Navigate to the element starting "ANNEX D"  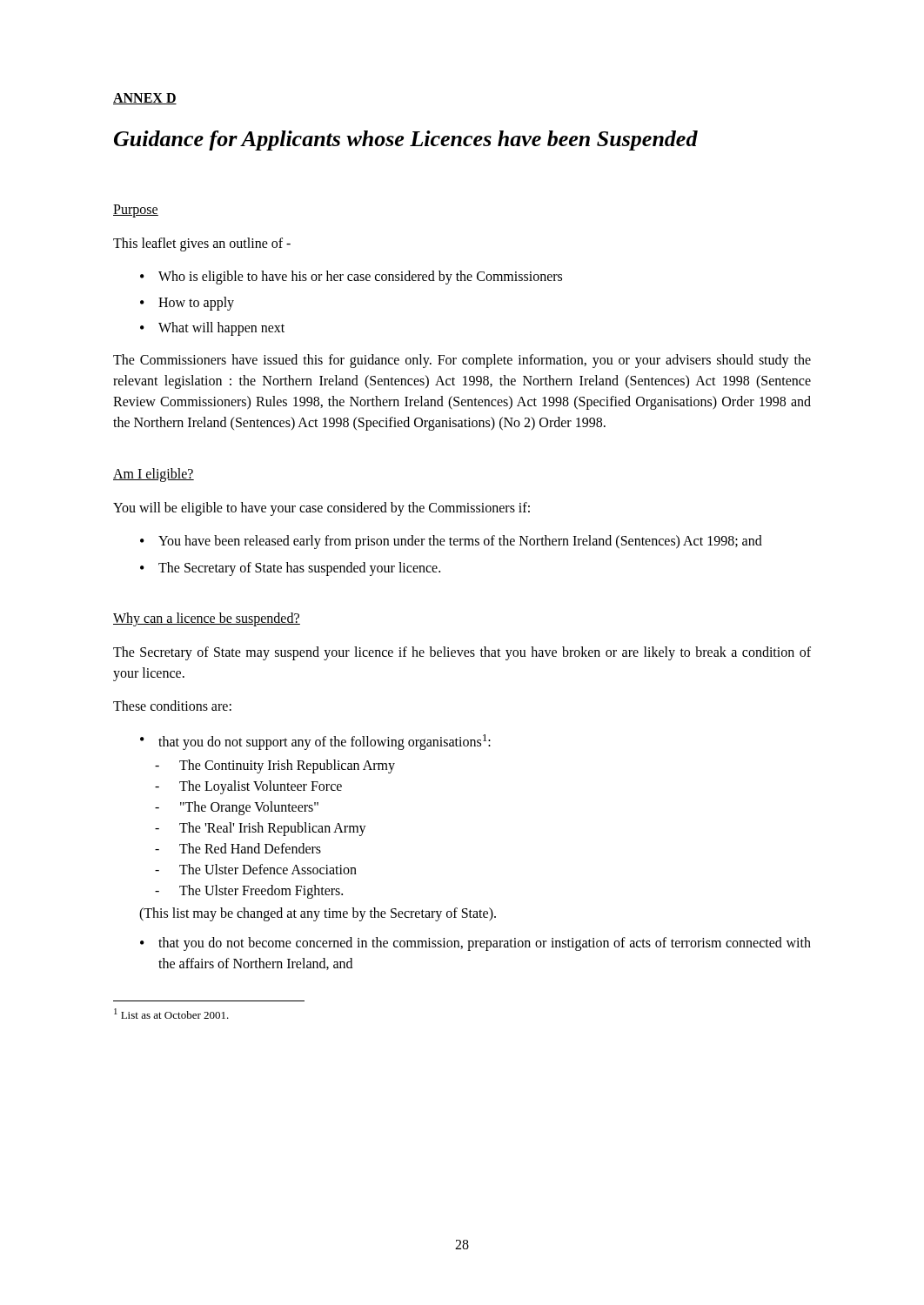point(145,98)
